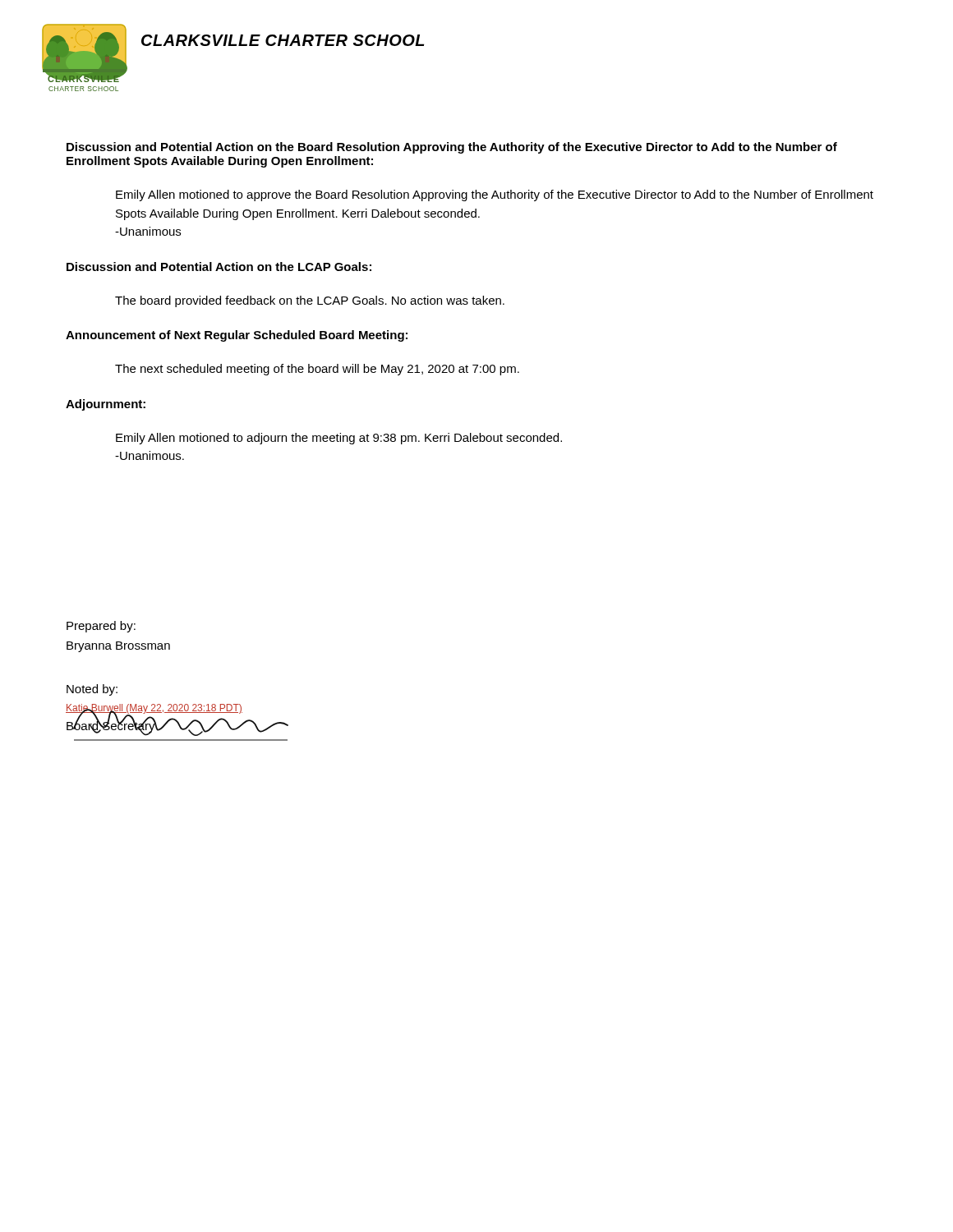Locate the region starting "The board provided feedback on"
The width and height of the screenshot is (953, 1232).
pyautogui.click(x=310, y=300)
